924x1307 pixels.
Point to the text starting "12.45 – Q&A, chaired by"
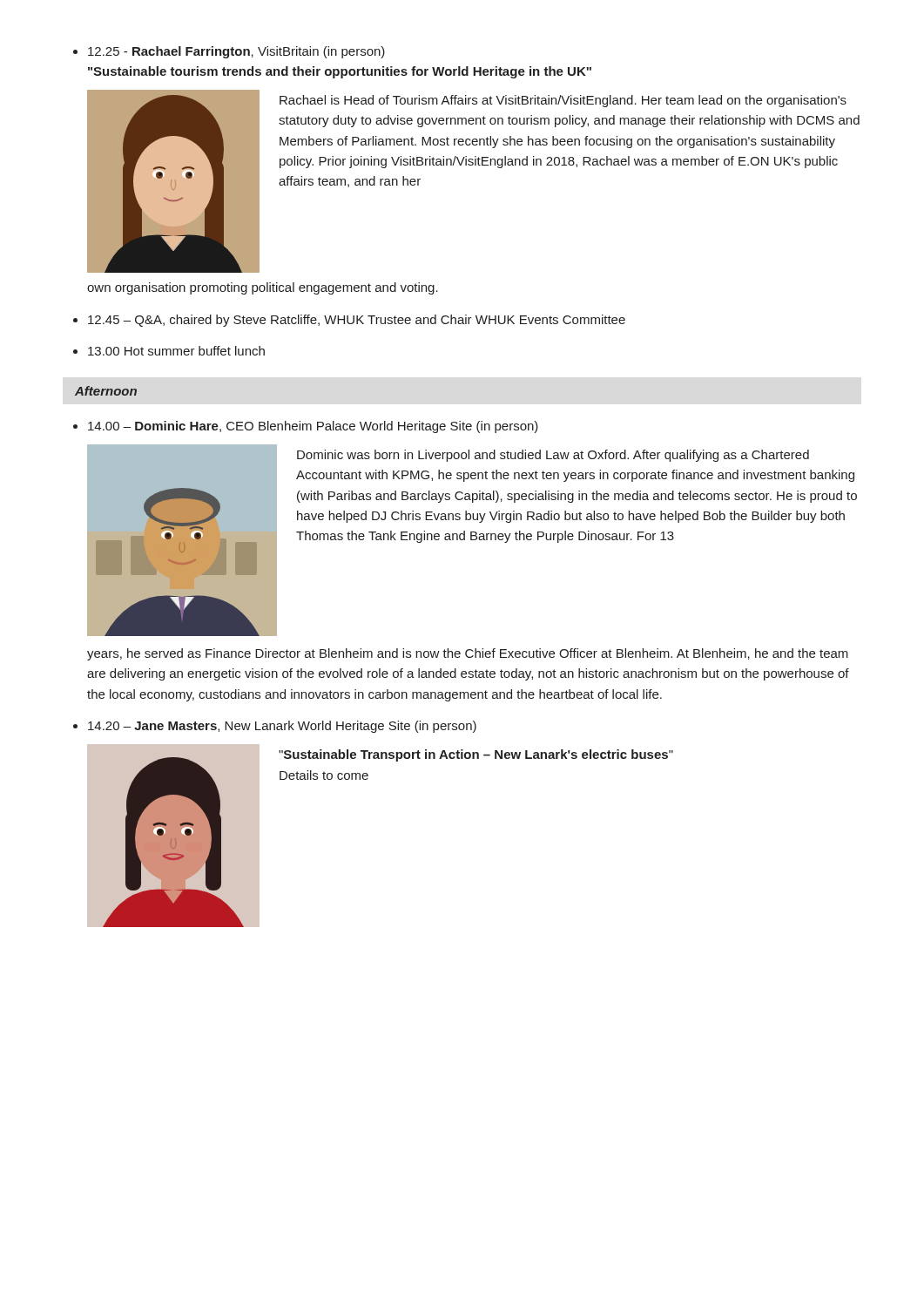click(356, 319)
